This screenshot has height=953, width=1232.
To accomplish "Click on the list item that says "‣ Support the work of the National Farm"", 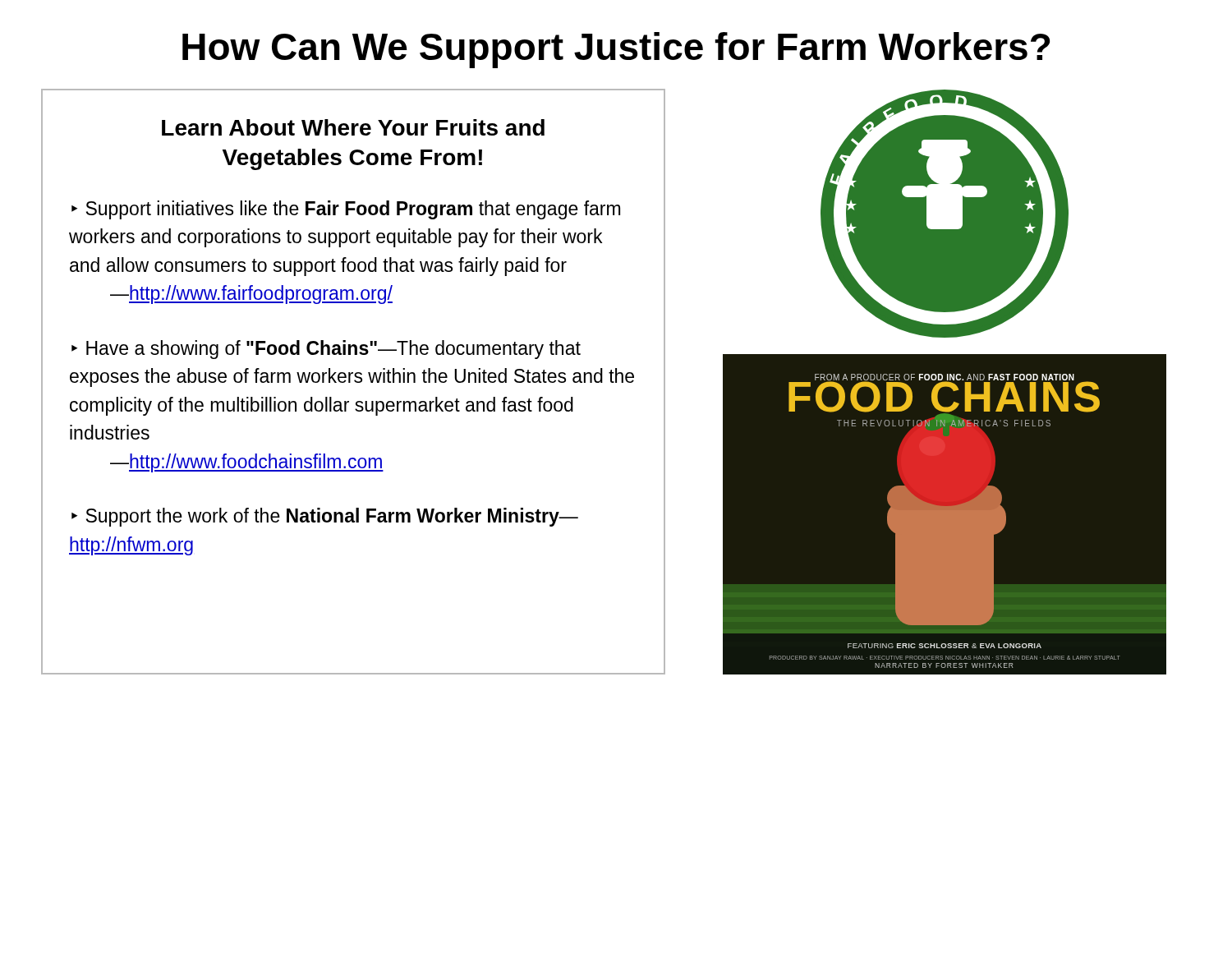I will click(x=324, y=530).
